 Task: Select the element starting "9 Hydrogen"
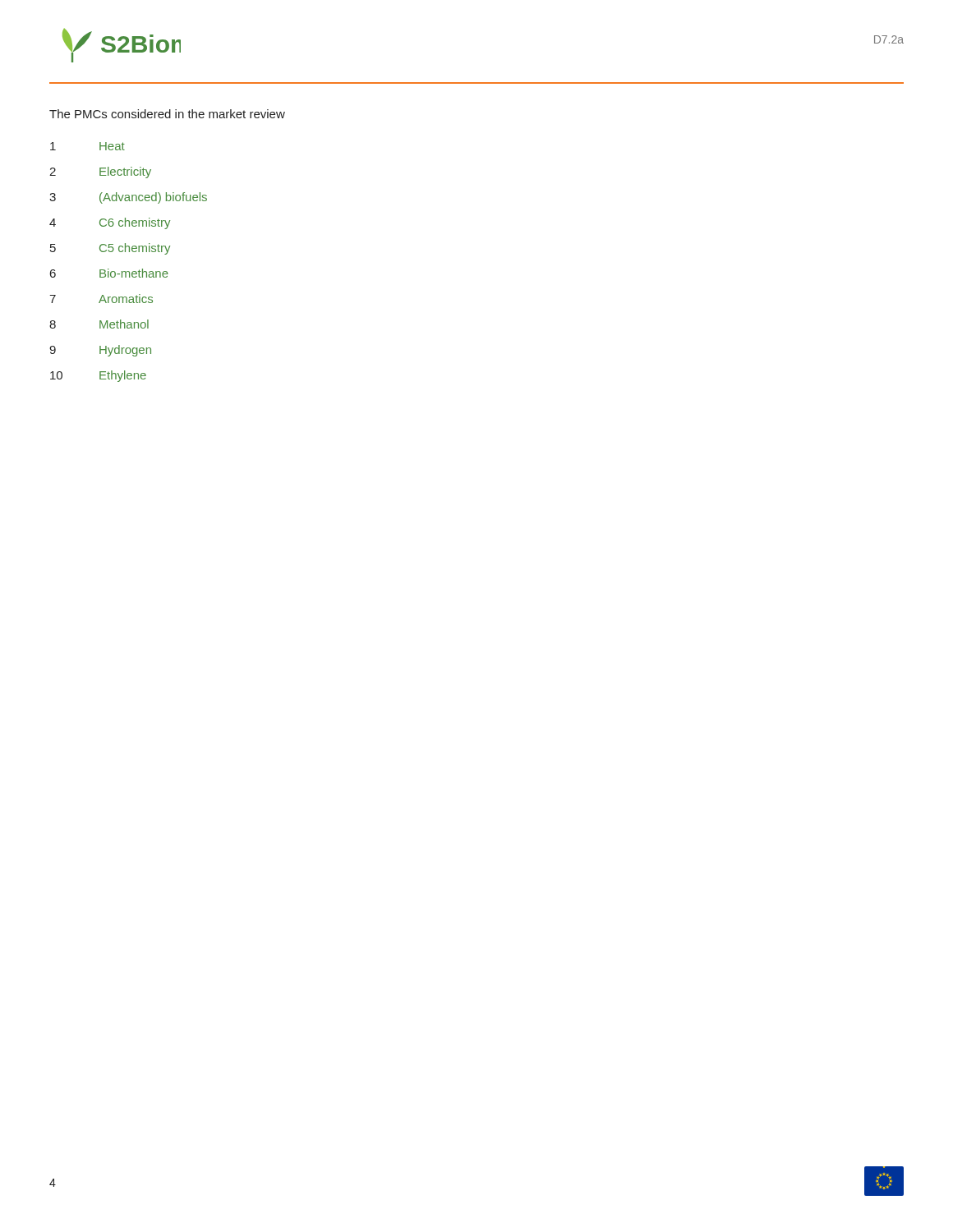click(101, 349)
